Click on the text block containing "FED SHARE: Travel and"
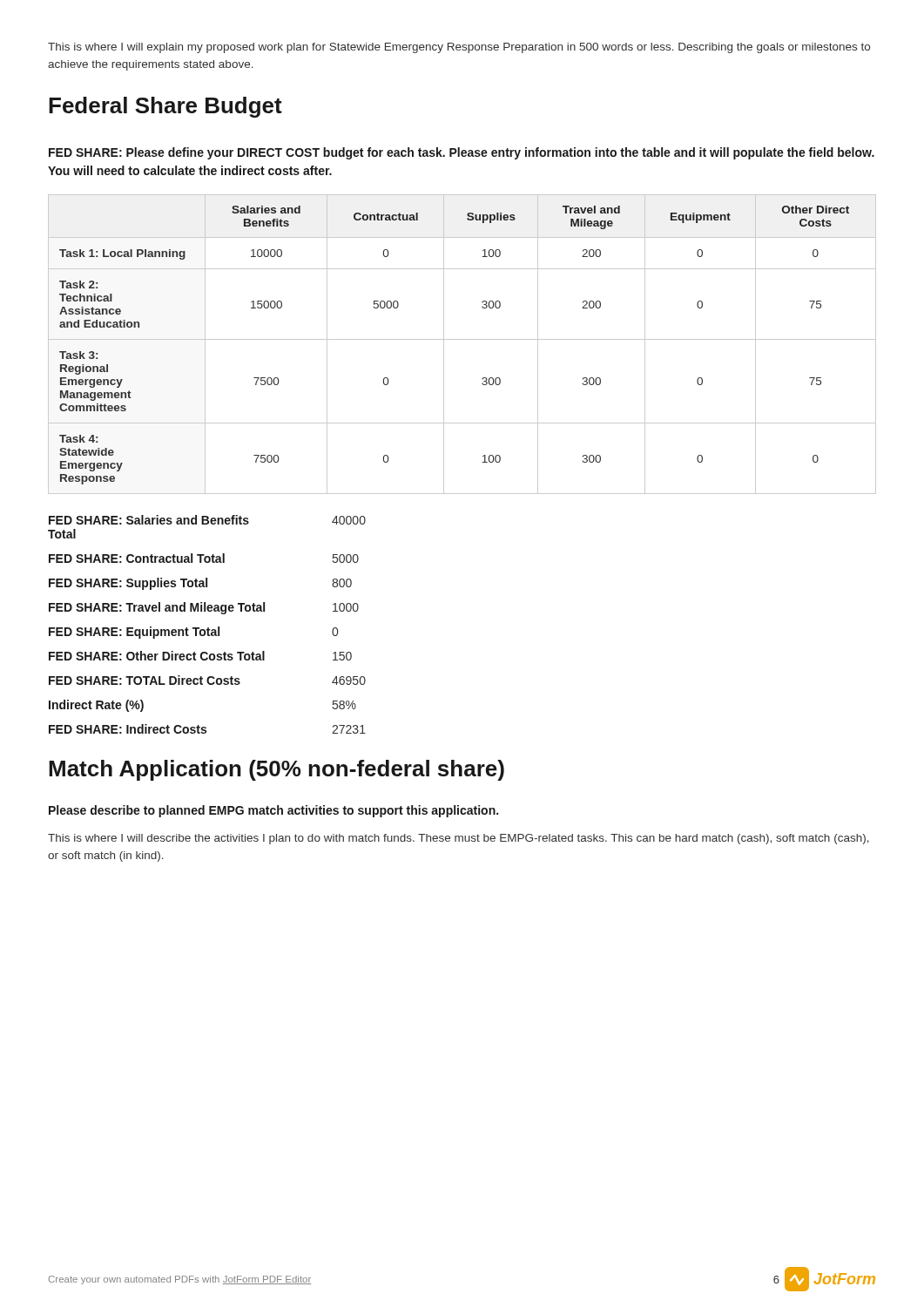The width and height of the screenshot is (924, 1307). (204, 608)
